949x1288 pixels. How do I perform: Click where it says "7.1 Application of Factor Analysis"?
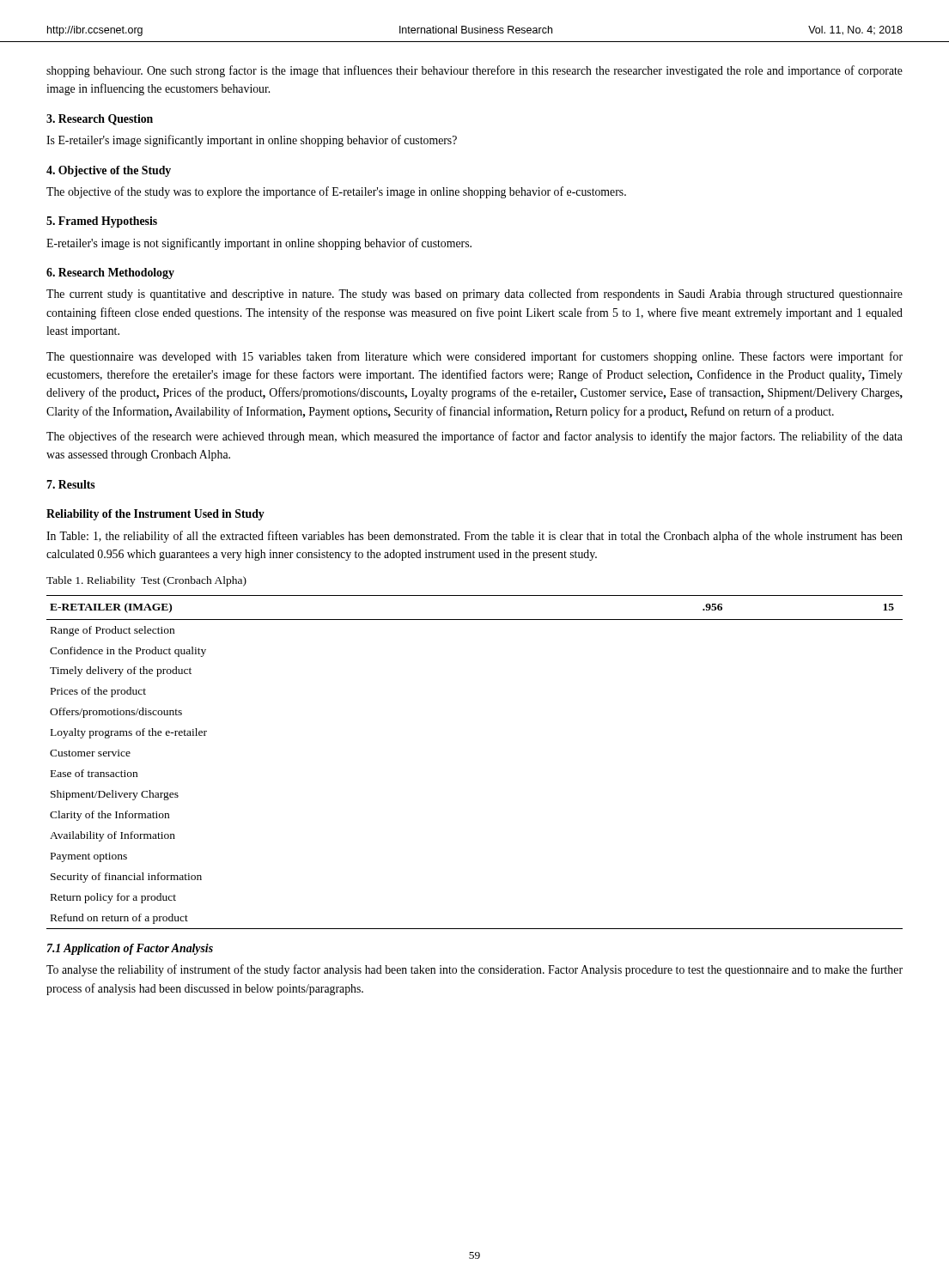(x=130, y=948)
